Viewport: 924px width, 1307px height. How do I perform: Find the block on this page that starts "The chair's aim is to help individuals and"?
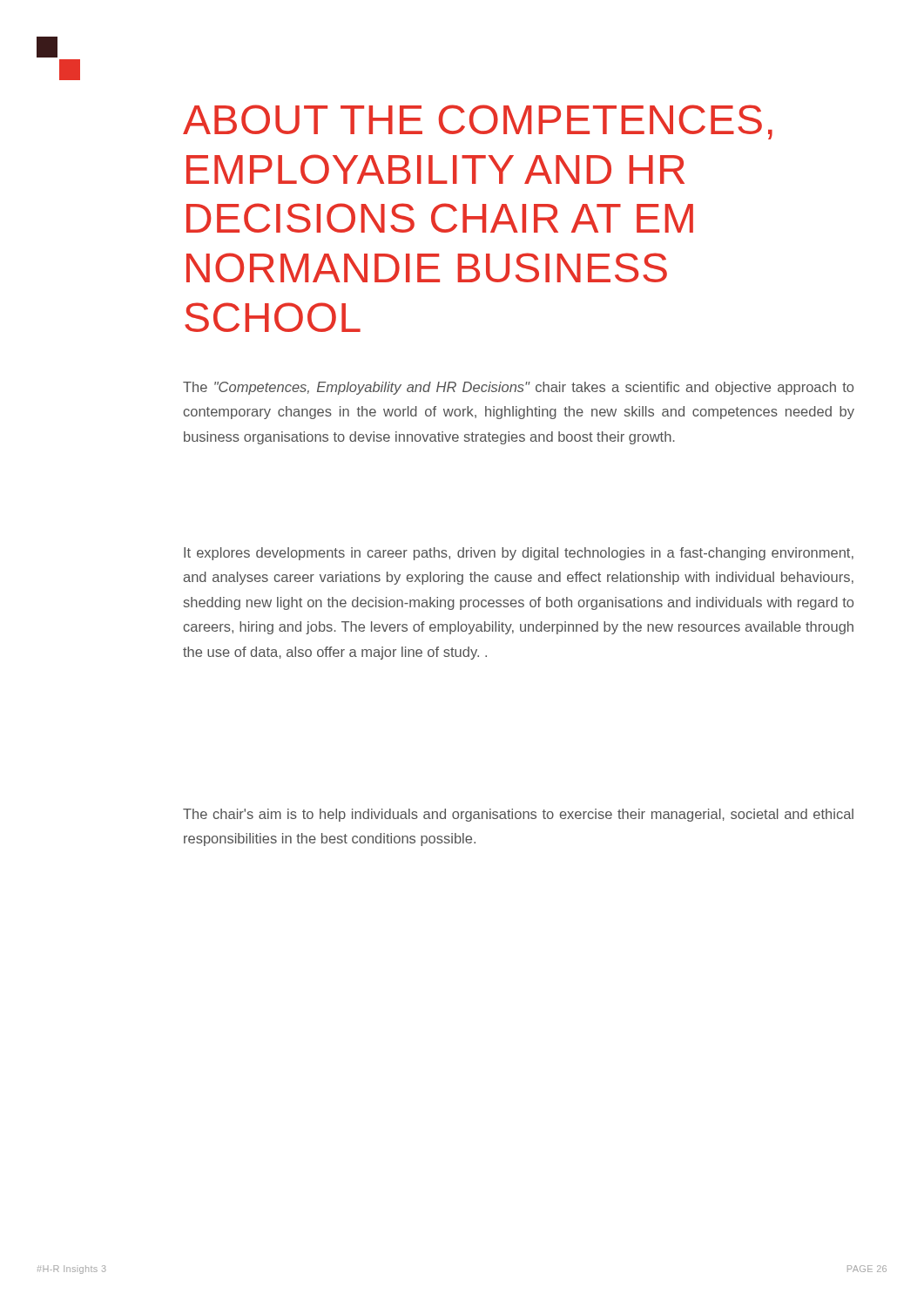[x=519, y=826]
